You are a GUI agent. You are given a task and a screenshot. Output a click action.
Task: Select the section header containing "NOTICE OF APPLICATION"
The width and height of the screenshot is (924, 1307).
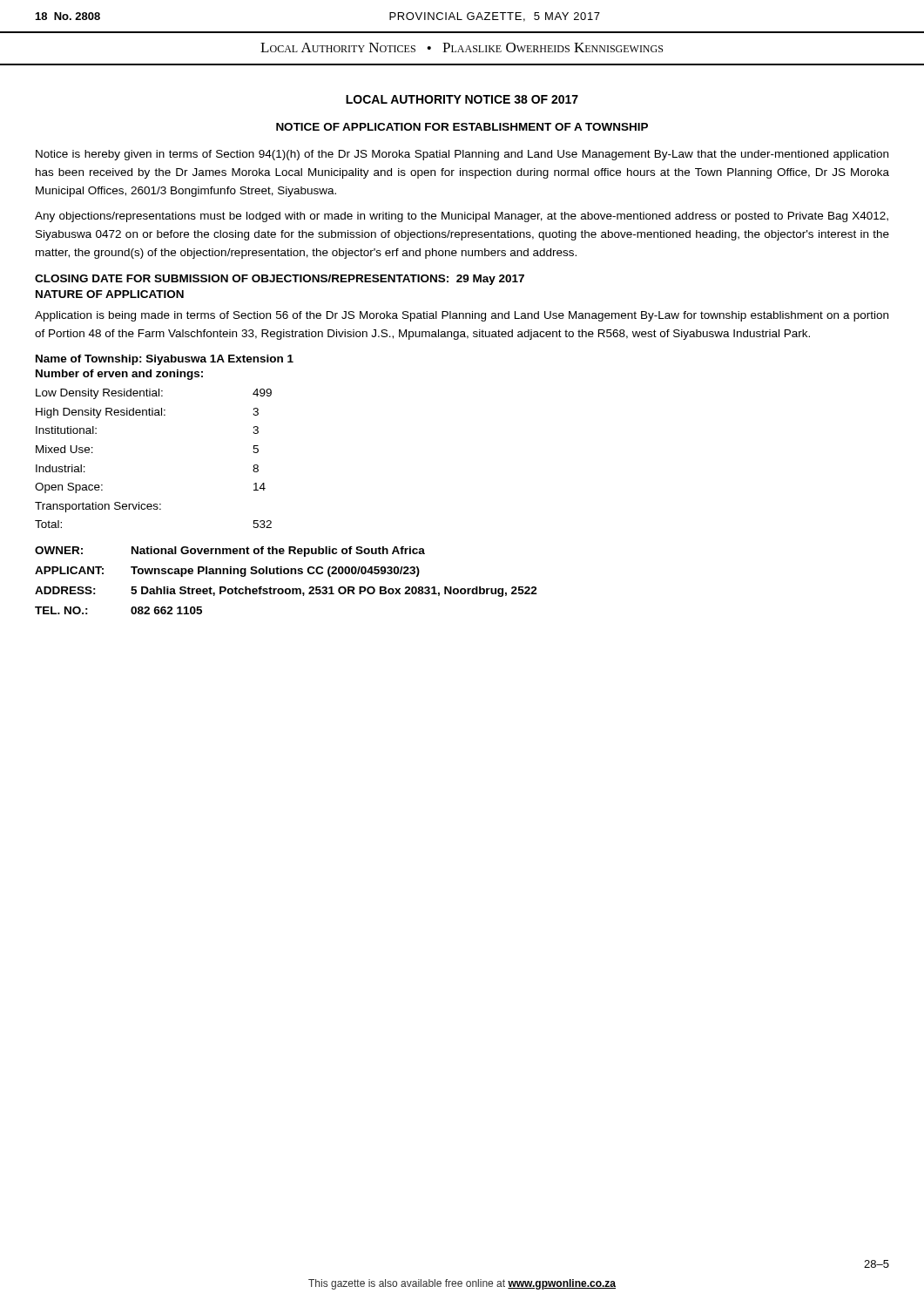(x=462, y=127)
